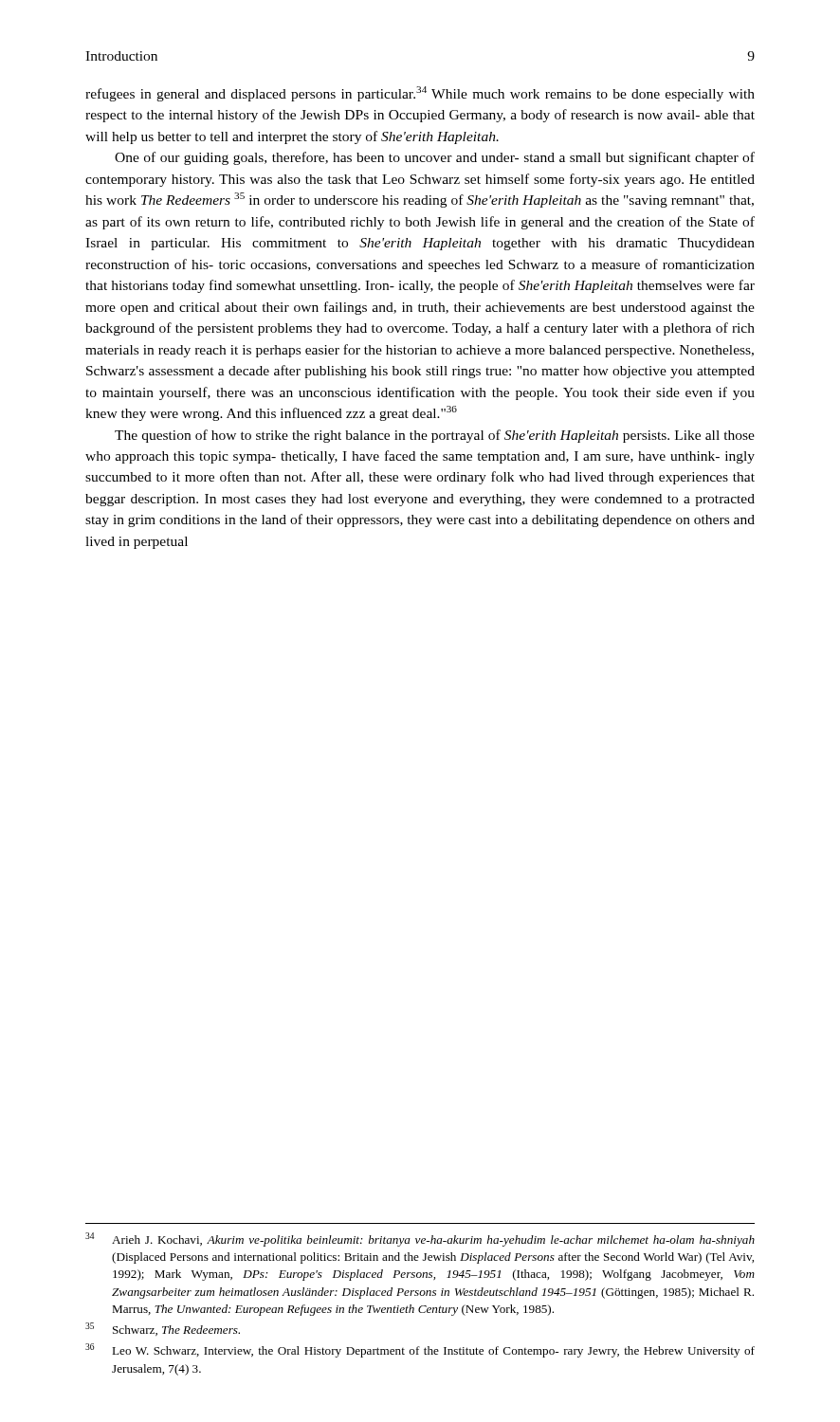This screenshot has height=1422, width=840.
Task: Navigate to the text block starting "refugees in general and displaced persons in"
Action: pos(420,318)
